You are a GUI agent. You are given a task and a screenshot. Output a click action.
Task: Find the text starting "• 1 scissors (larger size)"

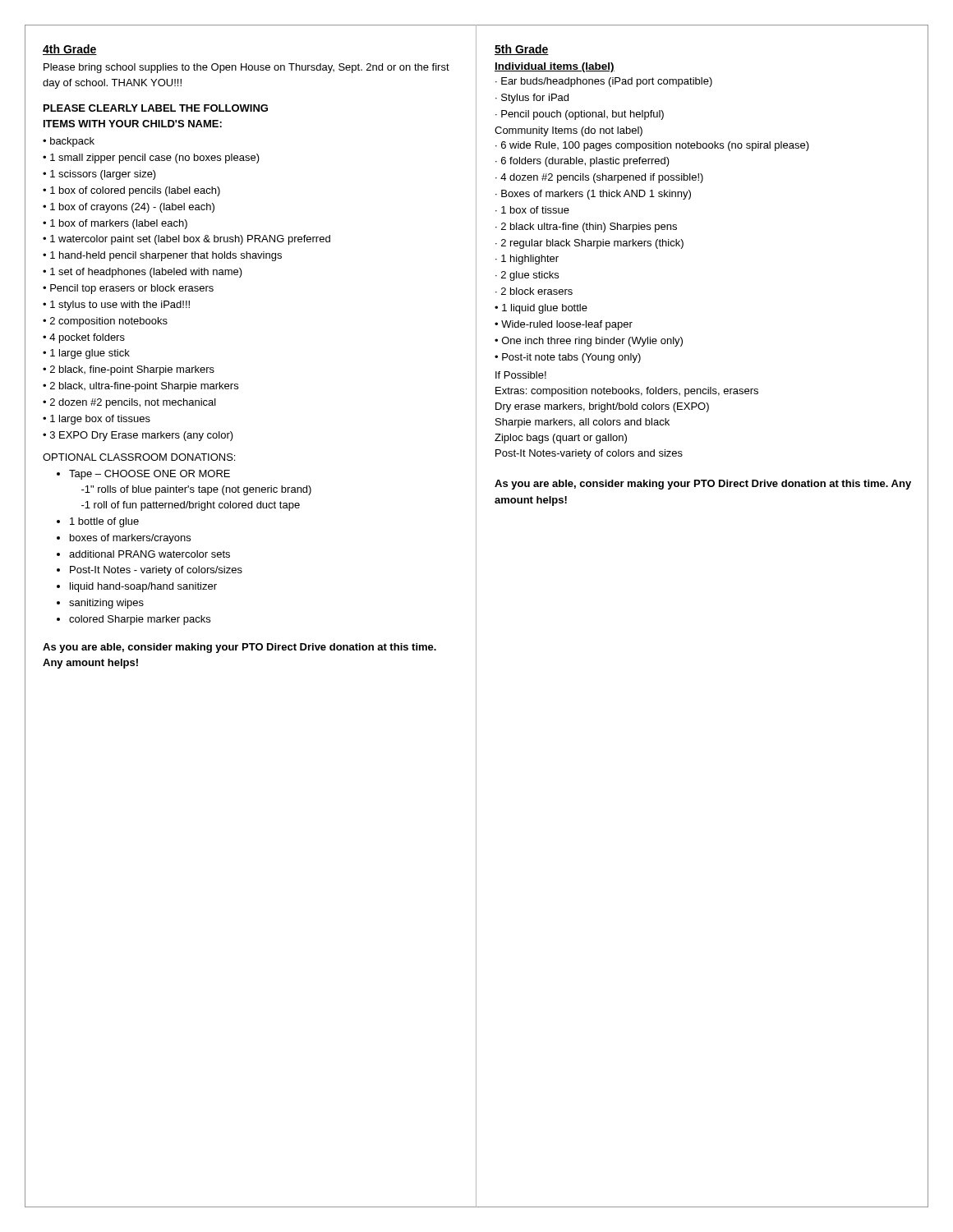coord(99,174)
